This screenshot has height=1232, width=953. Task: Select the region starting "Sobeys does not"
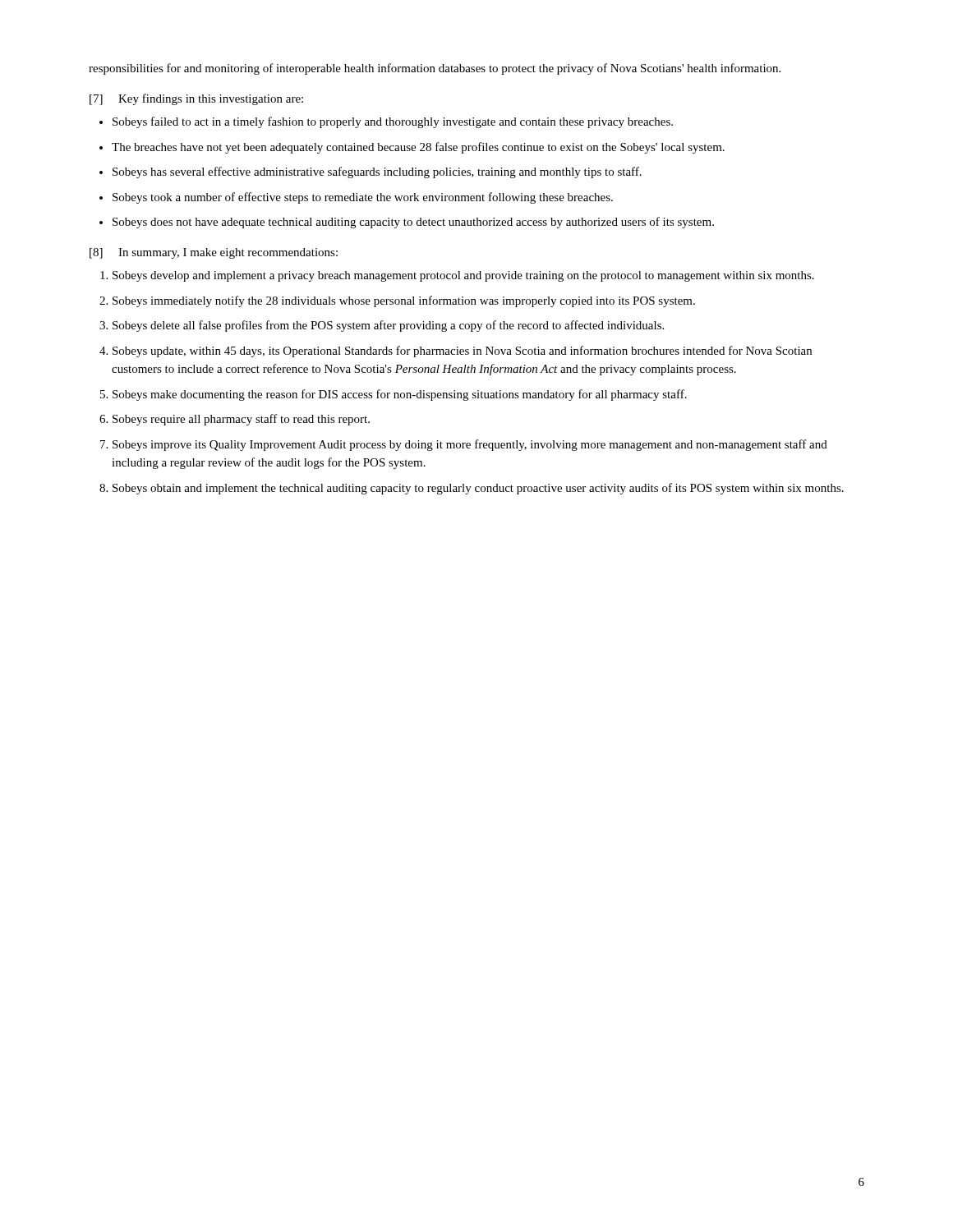click(413, 222)
